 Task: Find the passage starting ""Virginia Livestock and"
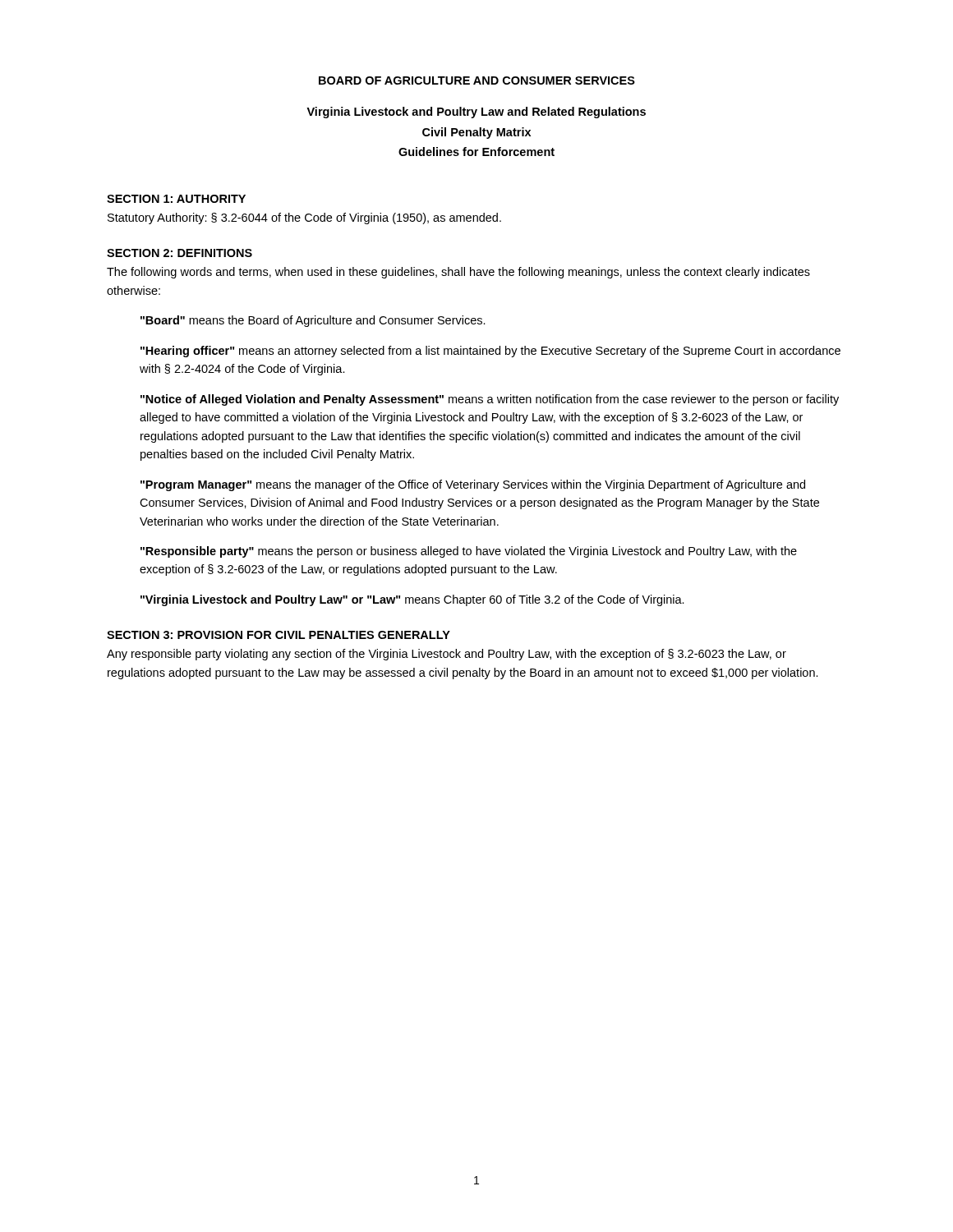pos(412,600)
